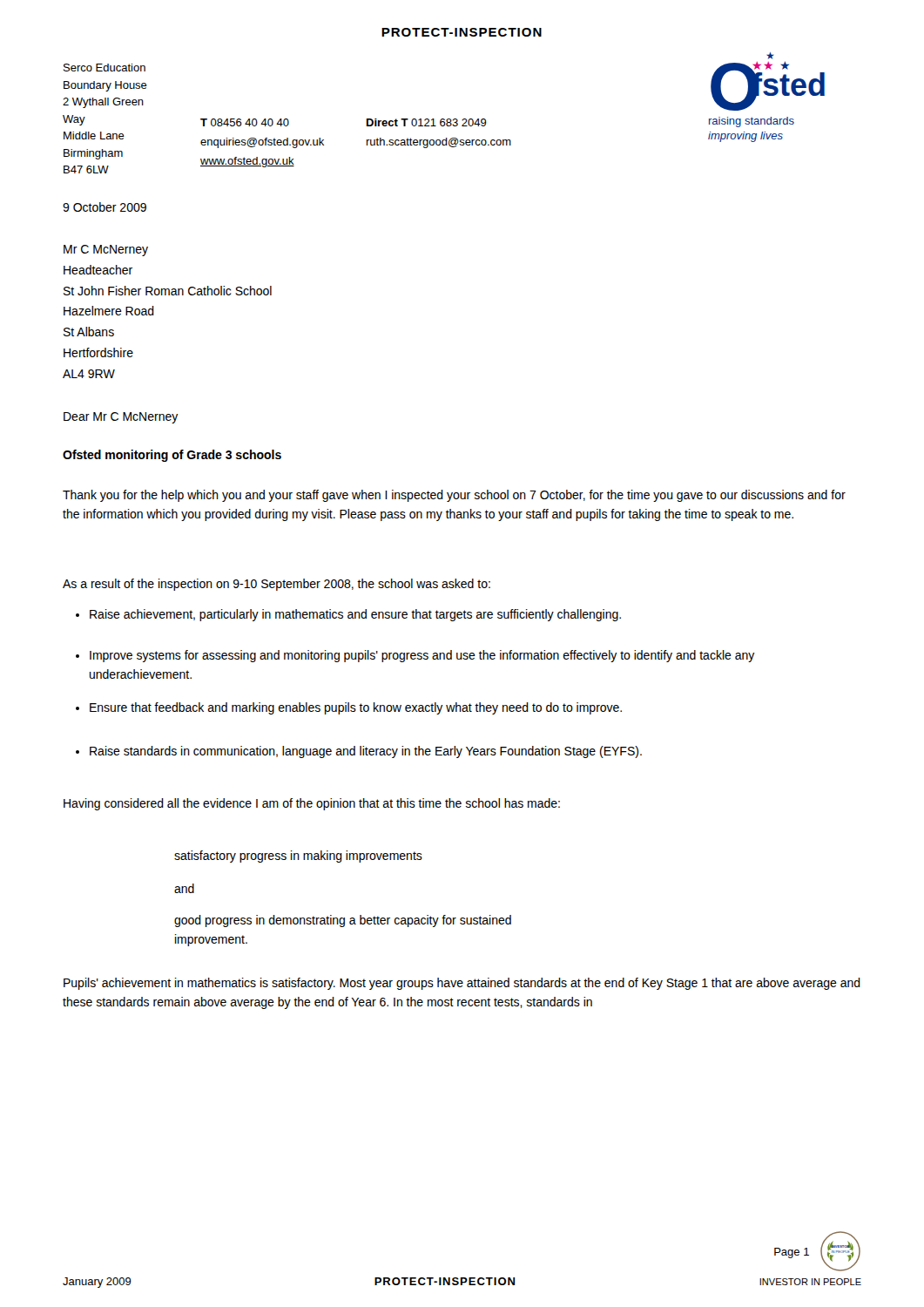Find the section header with the text "Ofsted monitoring of Grade"
The width and height of the screenshot is (924, 1307).
[x=172, y=455]
